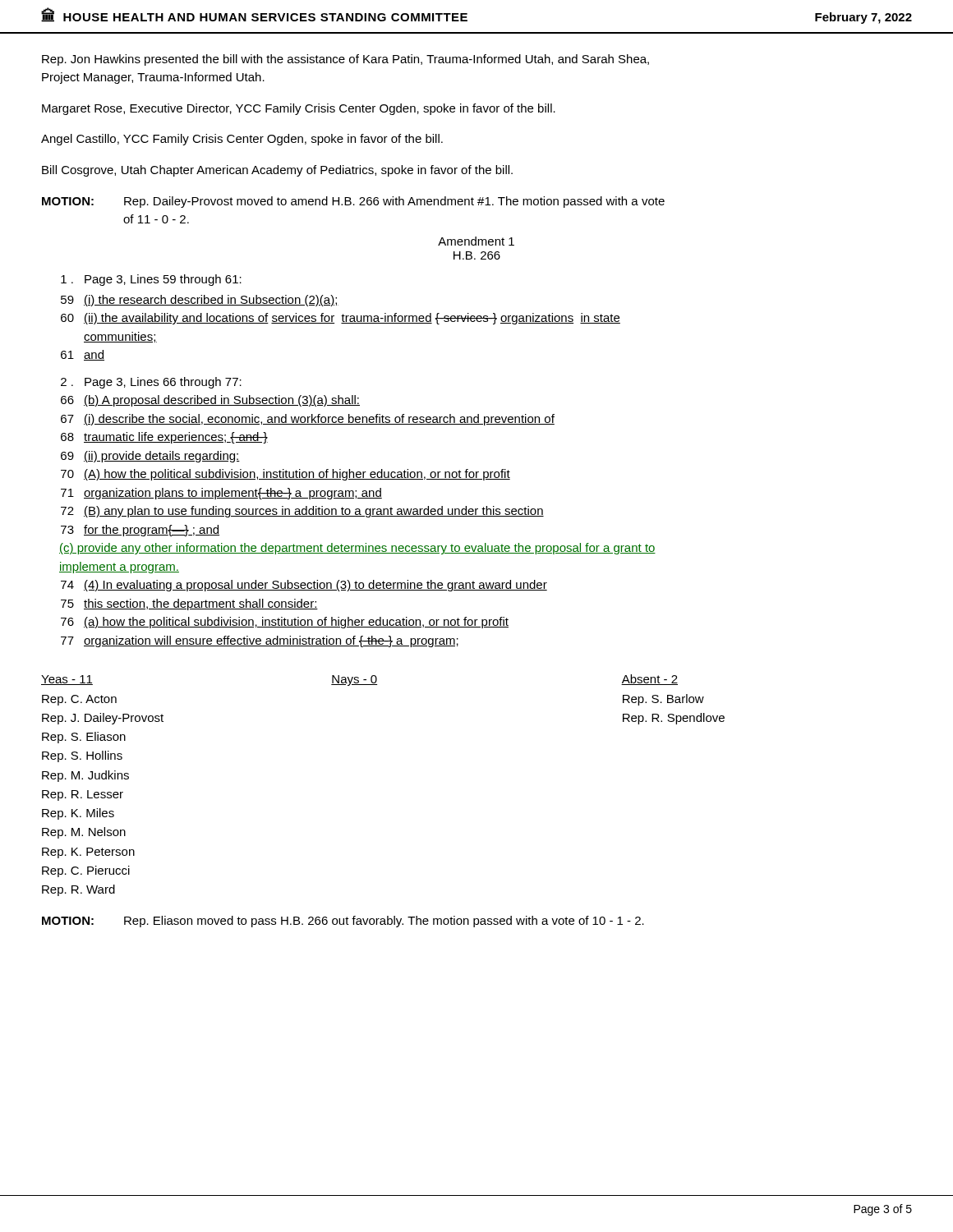Find the text block starting "76 (a) how the political subdivision, institution"
Viewport: 953px width, 1232px height.
(x=275, y=622)
